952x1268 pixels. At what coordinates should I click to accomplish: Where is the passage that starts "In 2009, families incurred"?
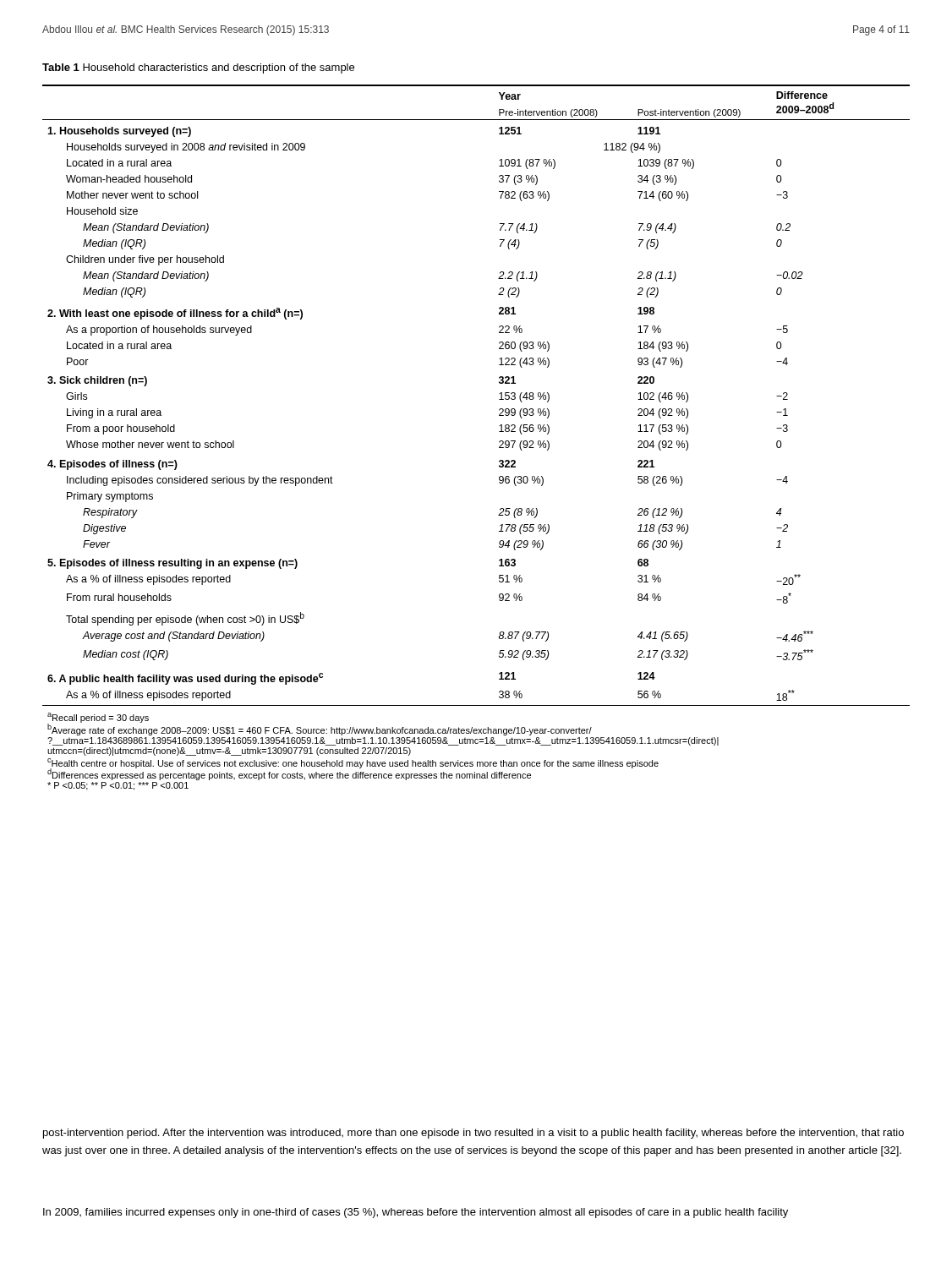tap(415, 1212)
